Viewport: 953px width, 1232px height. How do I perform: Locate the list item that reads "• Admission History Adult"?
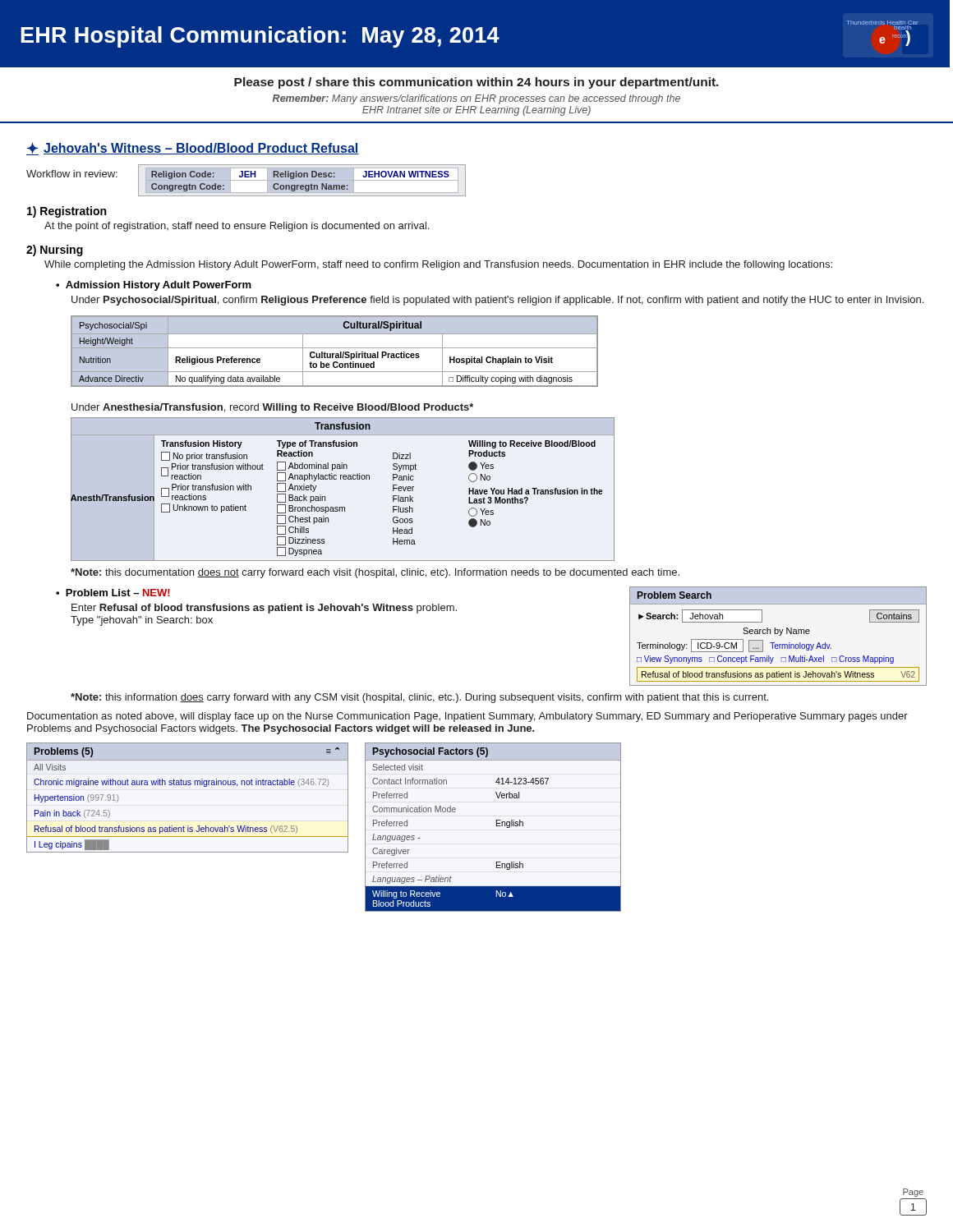491,292
